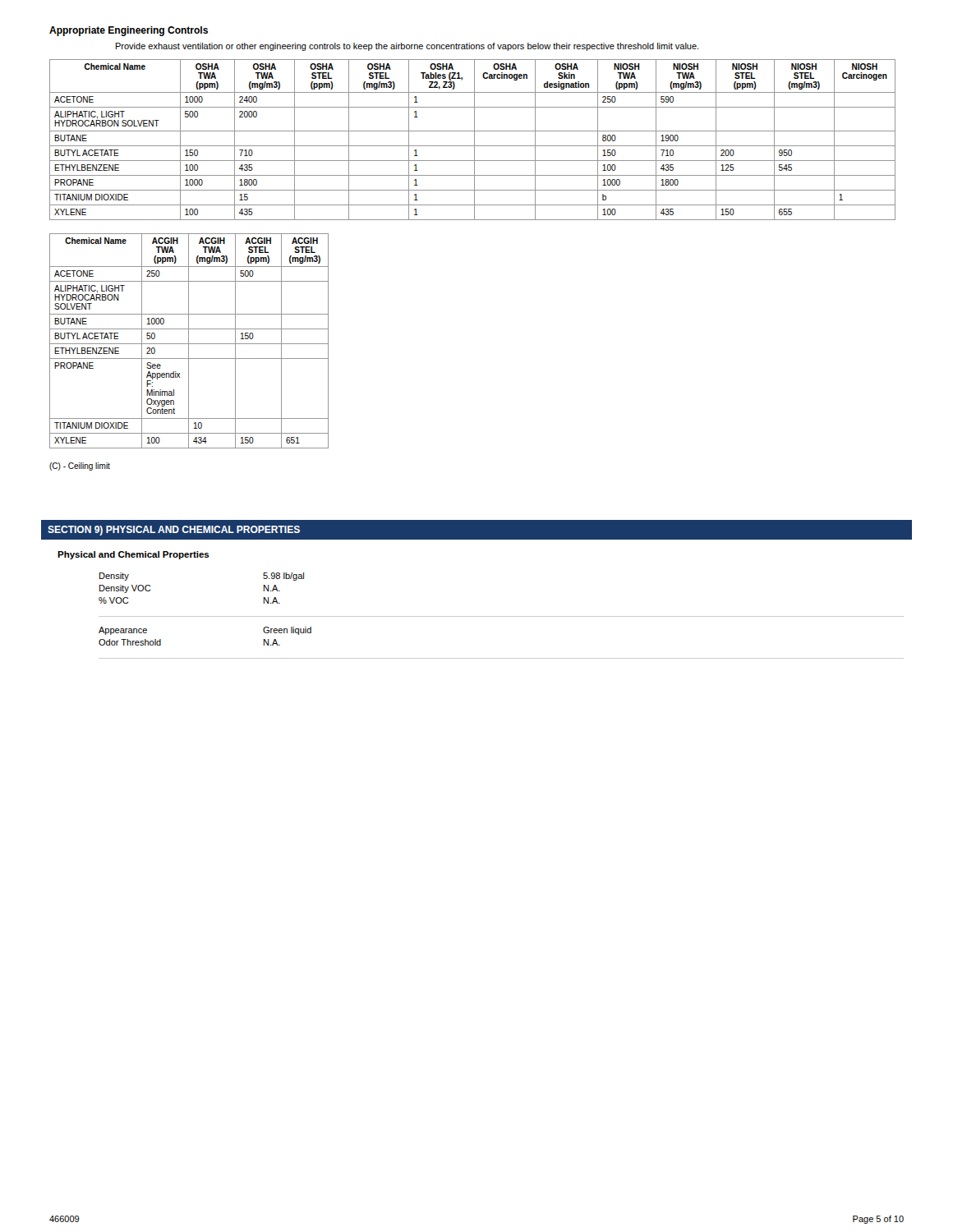
Task: Find the text containing "Density 5.98 lb/gal"
Action: [114, 576]
